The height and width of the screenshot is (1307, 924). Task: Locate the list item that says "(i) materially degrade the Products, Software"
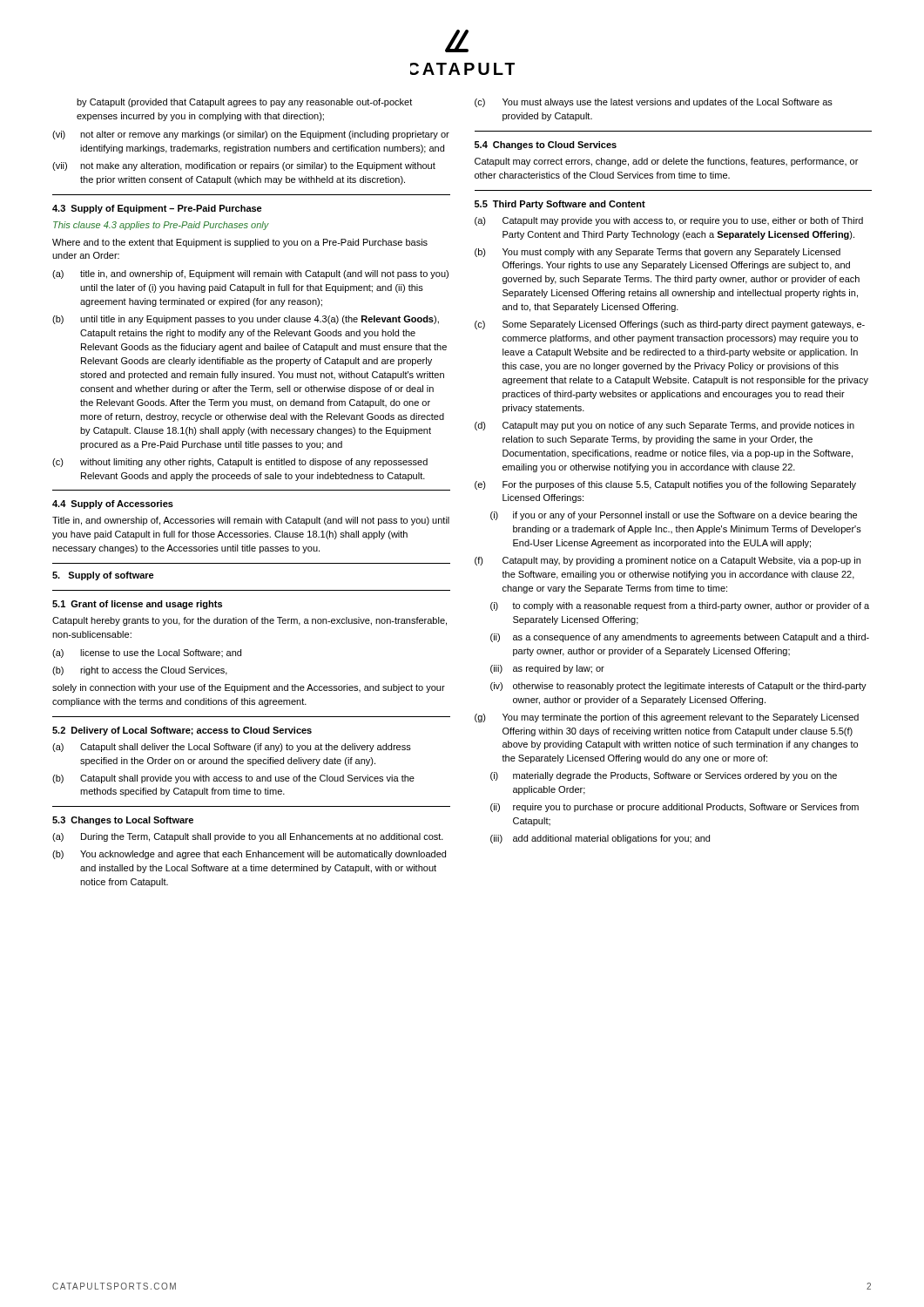[681, 784]
